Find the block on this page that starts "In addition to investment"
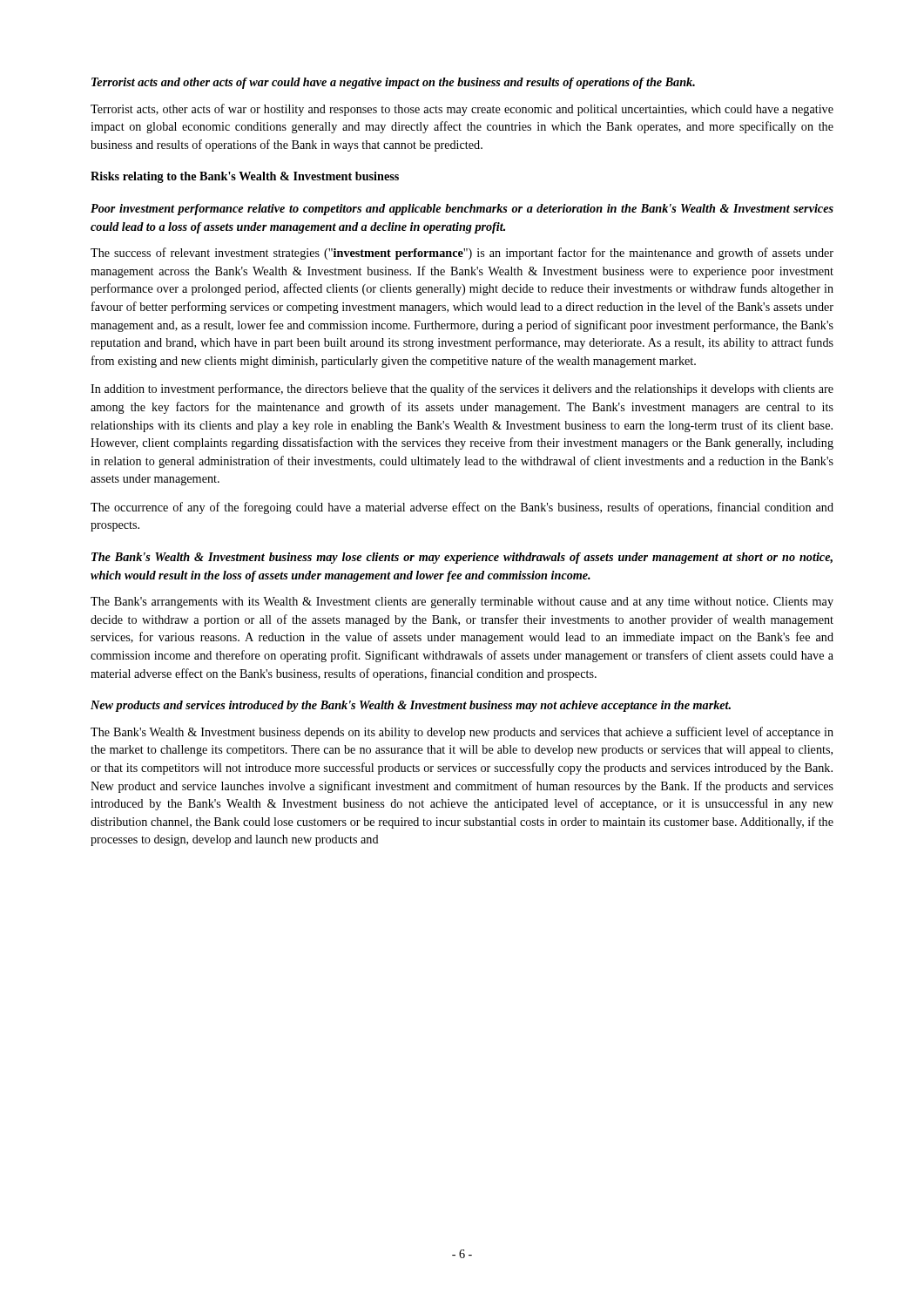This screenshot has width=924, height=1307. click(x=462, y=434)
